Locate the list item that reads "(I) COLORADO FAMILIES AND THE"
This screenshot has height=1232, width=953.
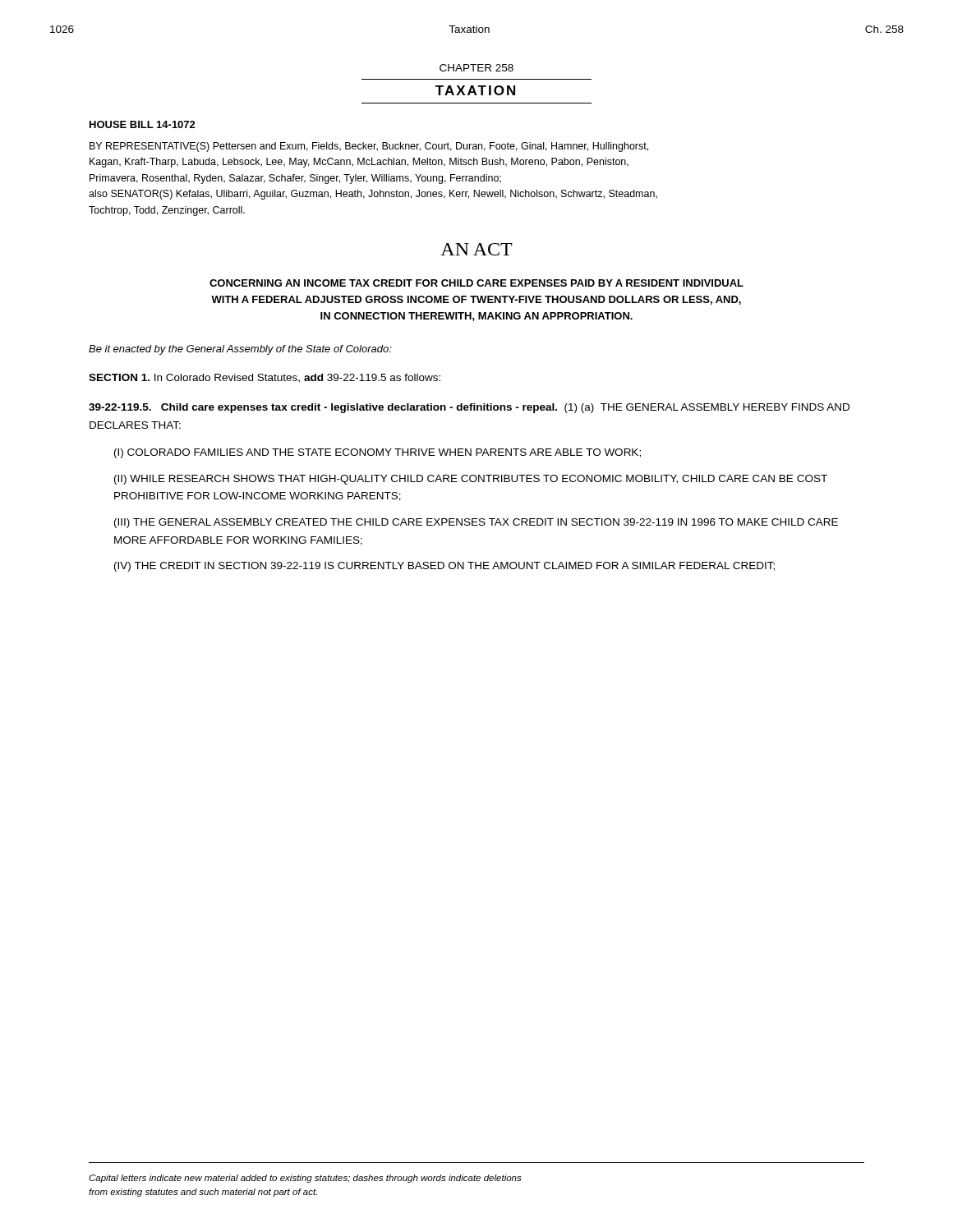(378, 452)
